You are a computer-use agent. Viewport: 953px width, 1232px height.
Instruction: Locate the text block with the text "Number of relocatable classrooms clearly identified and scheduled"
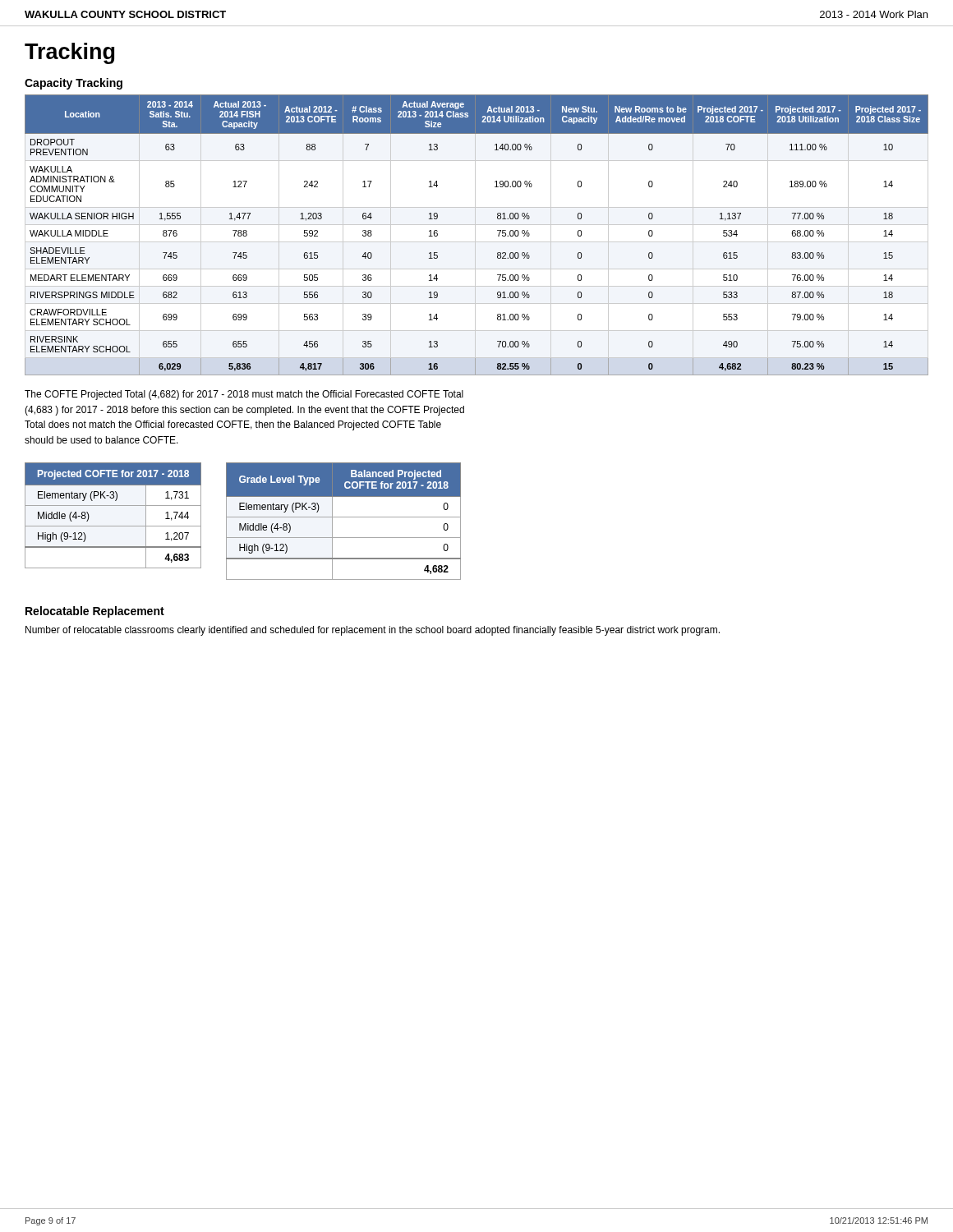[373, 630]
